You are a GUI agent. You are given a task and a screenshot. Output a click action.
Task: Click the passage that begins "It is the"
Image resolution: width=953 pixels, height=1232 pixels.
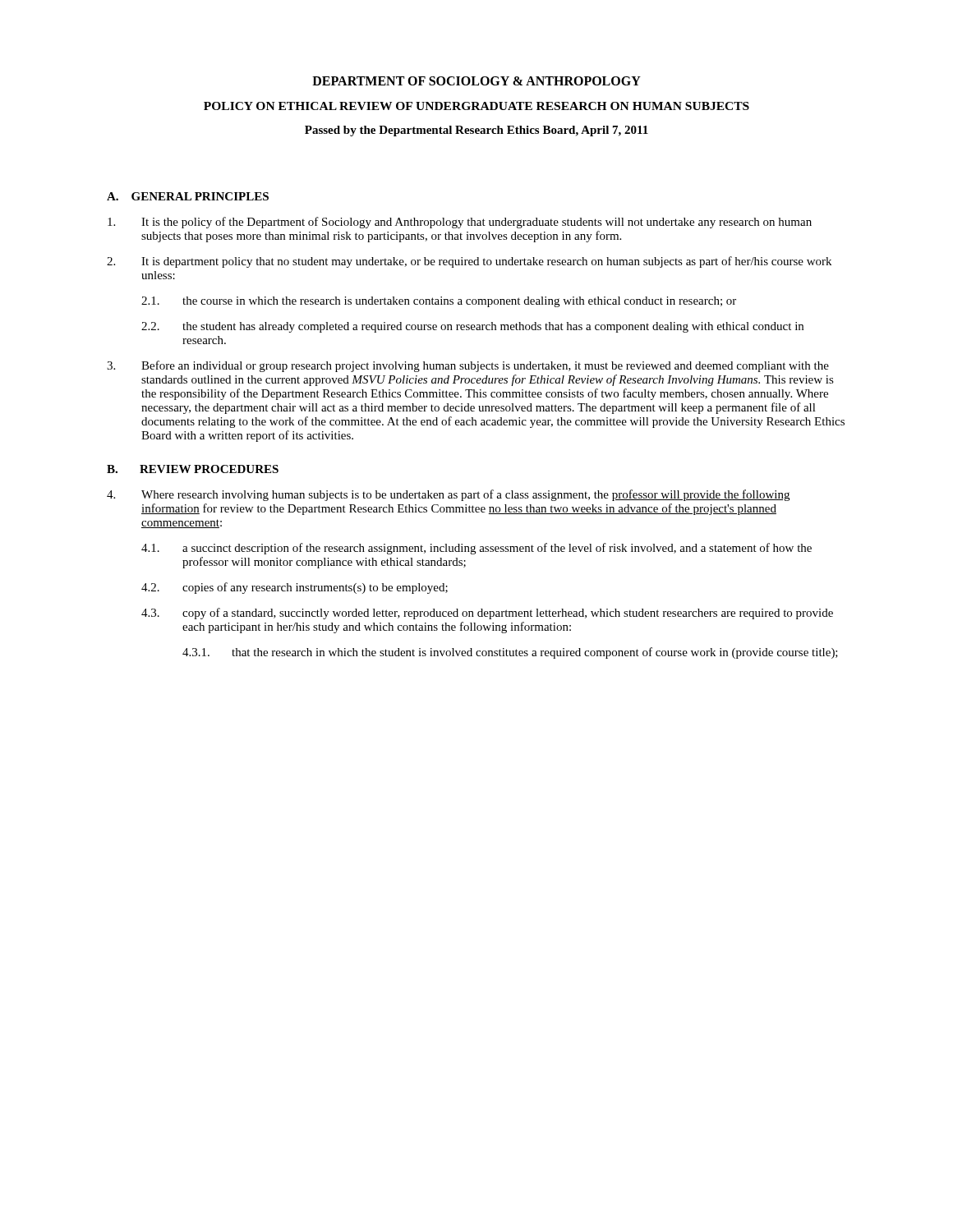click(x=476, y=229)
